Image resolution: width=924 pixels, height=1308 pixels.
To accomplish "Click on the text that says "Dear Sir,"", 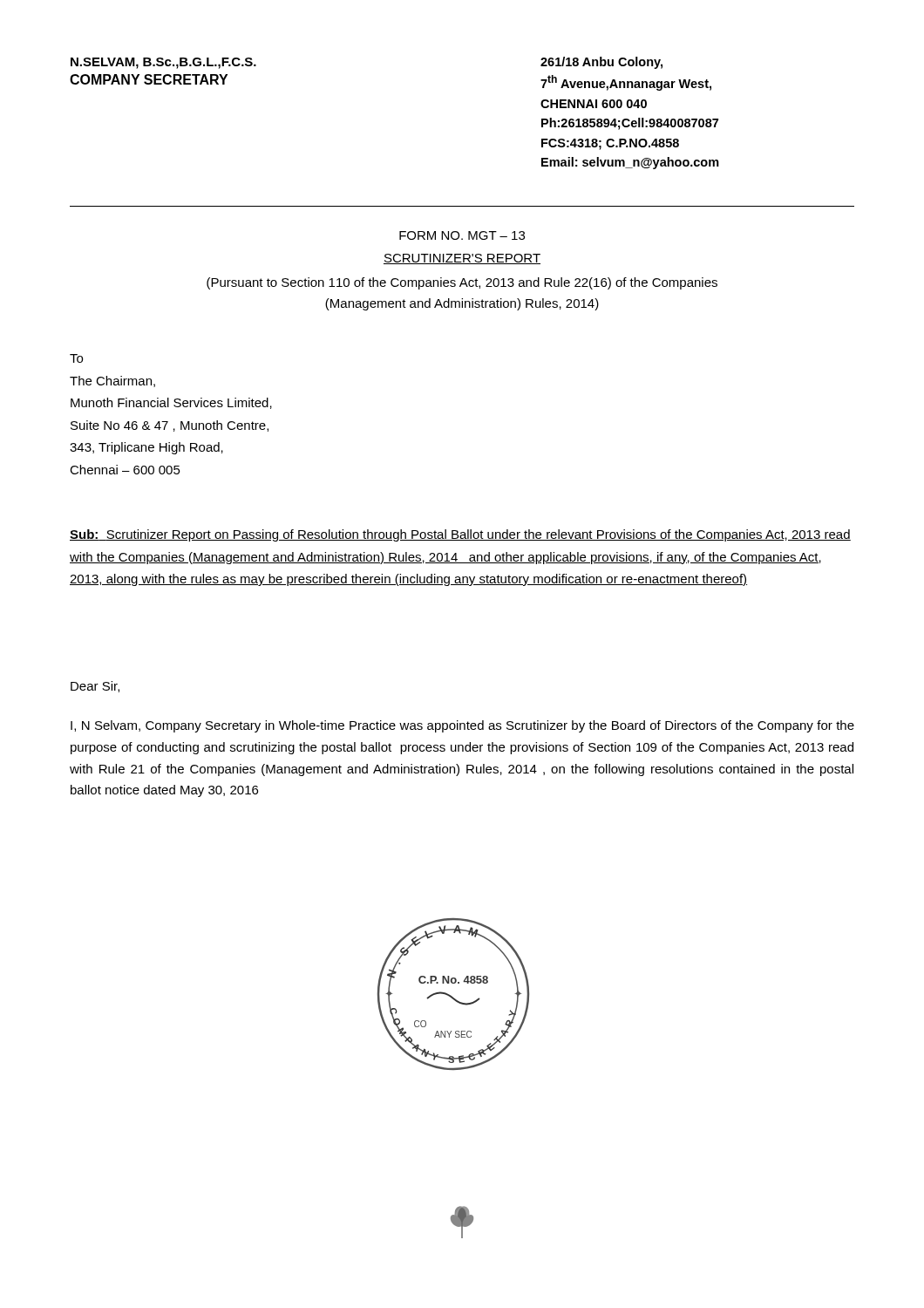I will point(95,686).
